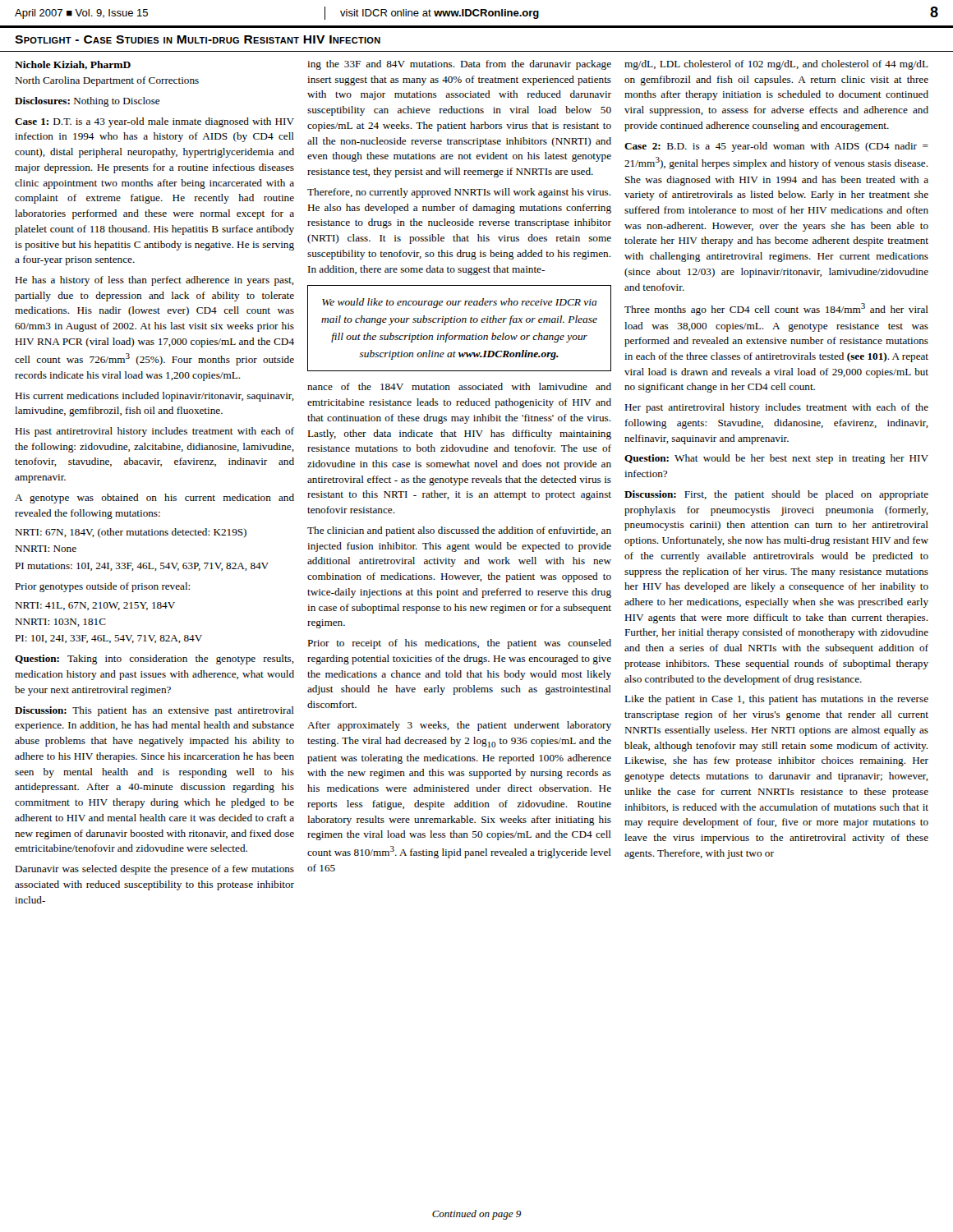Select the text starting "ing the 33F and 84V mutations. Data from"
Image resolution: width=953 pixels, height=1232 pixels.
coord(459,118)
